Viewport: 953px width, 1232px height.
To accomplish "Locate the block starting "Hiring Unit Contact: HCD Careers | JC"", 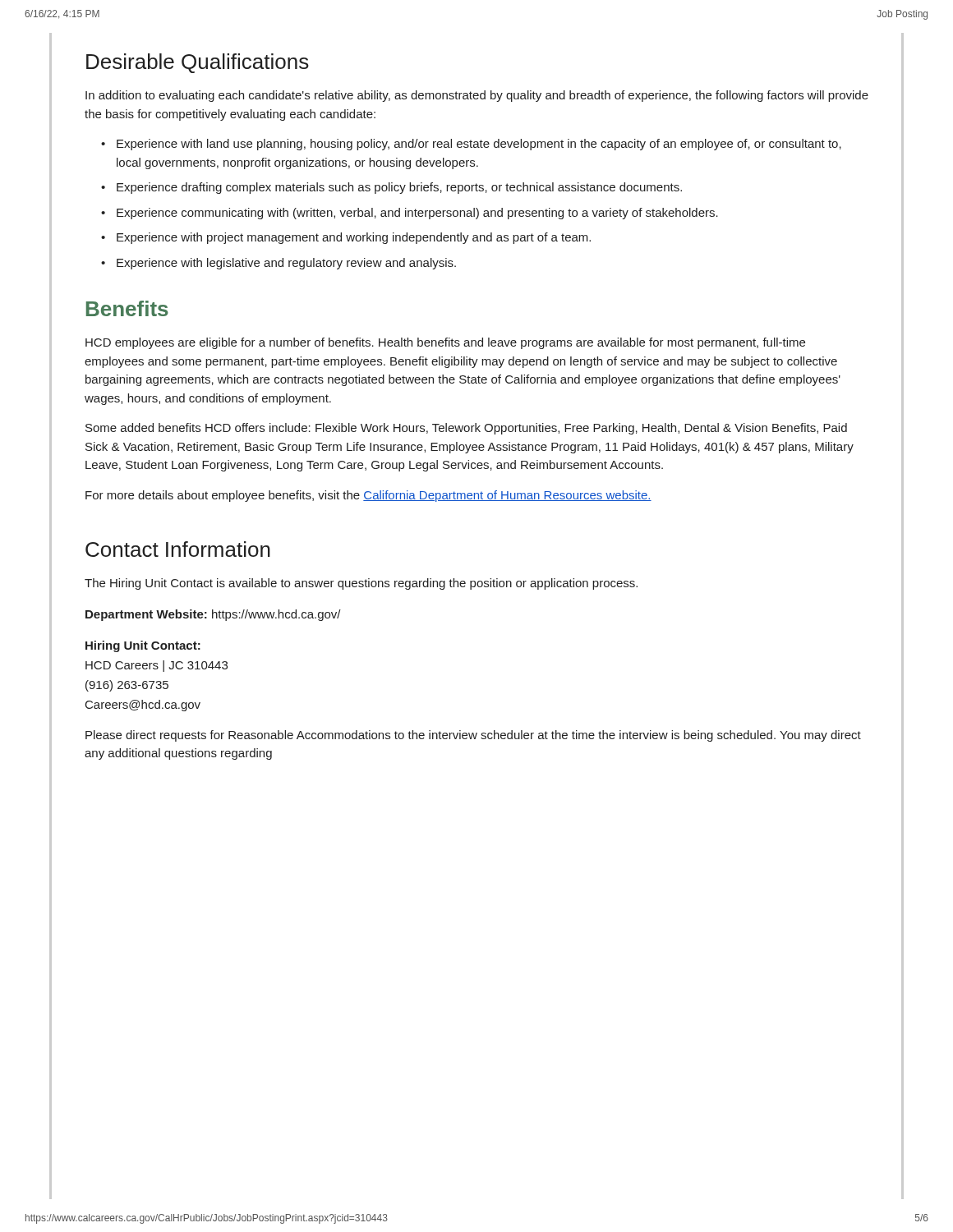I will (156, 674).
